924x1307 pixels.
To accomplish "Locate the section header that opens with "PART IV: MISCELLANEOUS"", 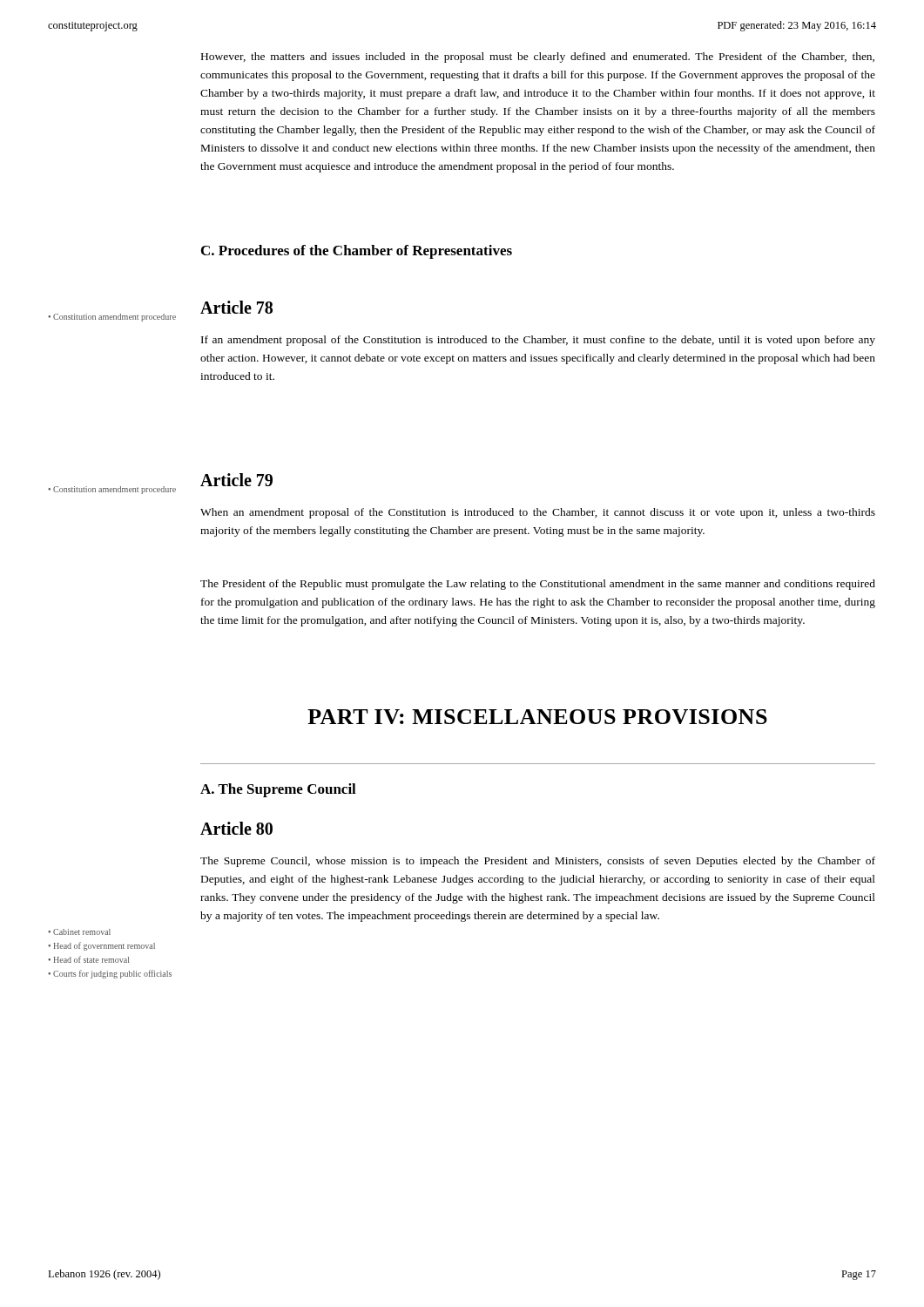I will (x=538, y=717).
